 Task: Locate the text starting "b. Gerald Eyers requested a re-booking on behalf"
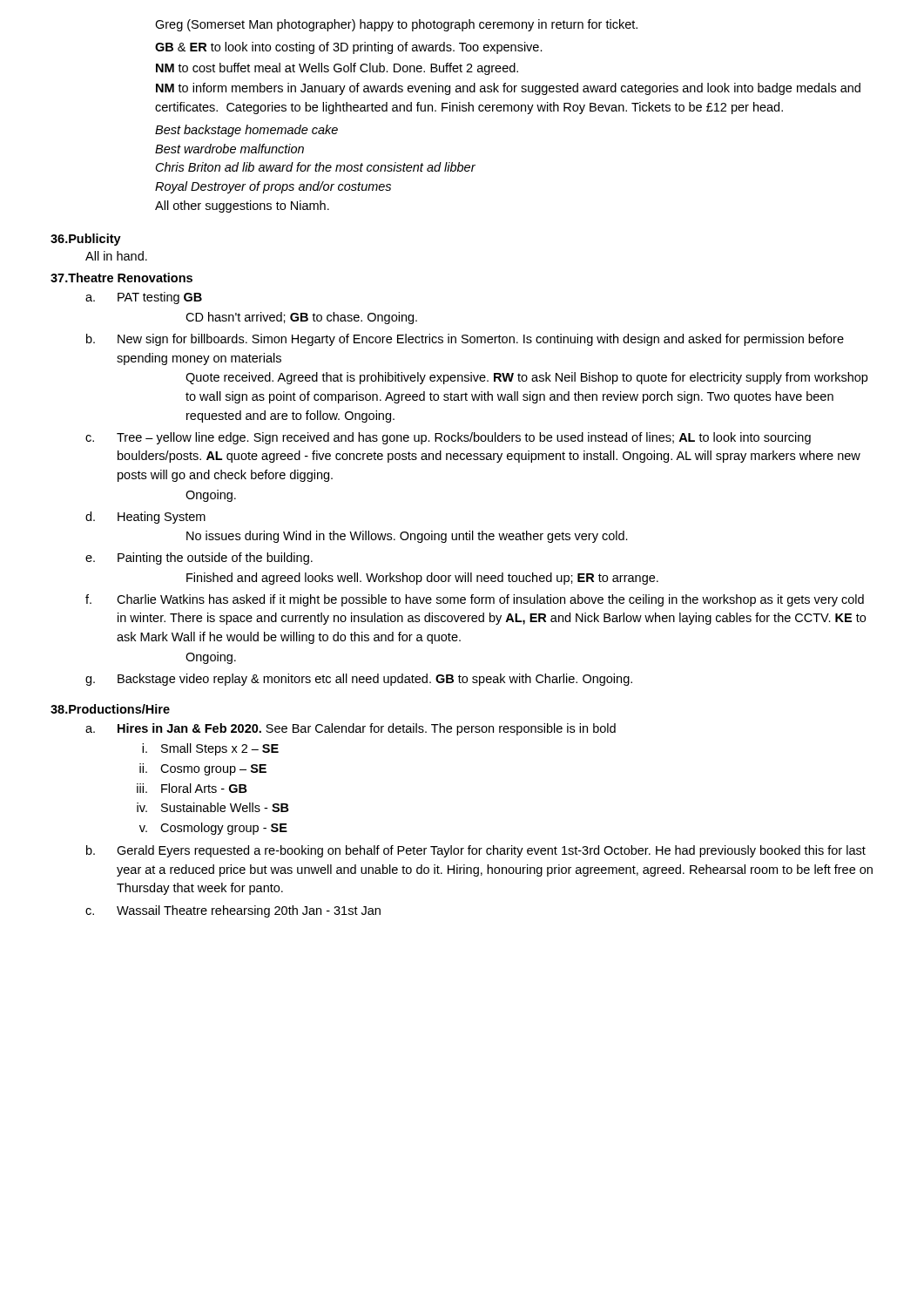point(479,870)
